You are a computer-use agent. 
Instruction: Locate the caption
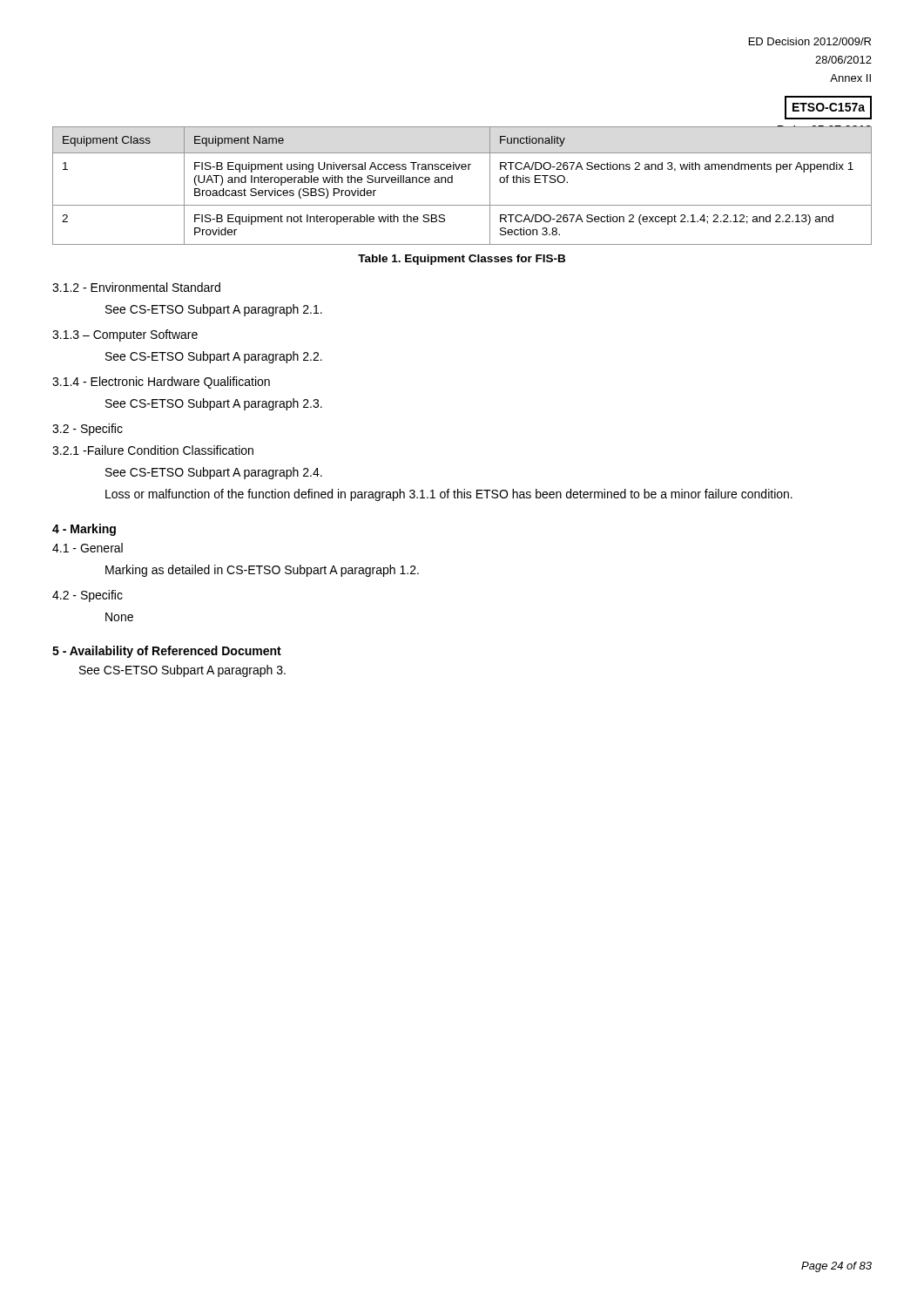coord(462,258)
